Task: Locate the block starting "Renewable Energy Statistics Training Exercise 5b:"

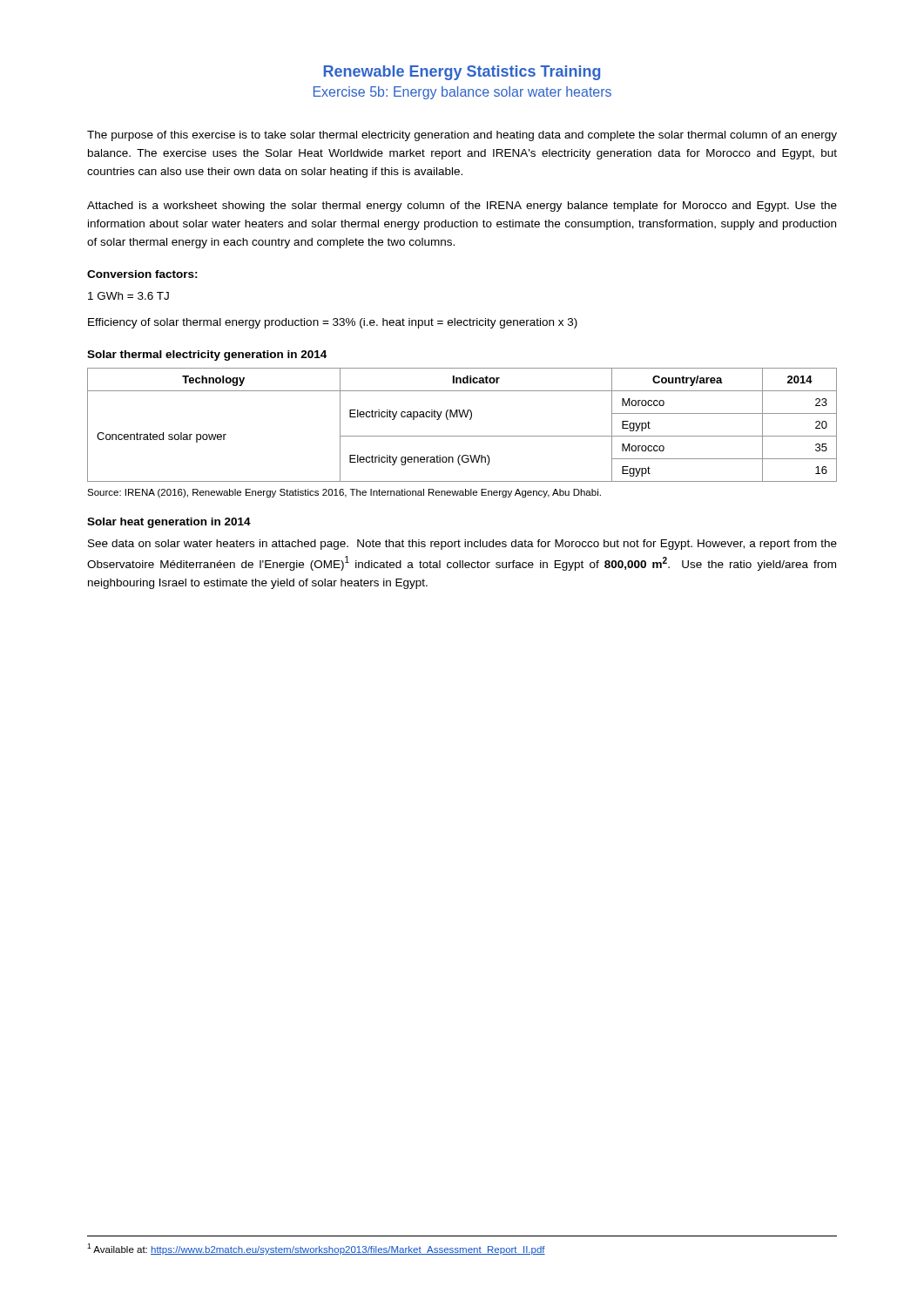Action: pyautogui.click(x=462, y=81)
